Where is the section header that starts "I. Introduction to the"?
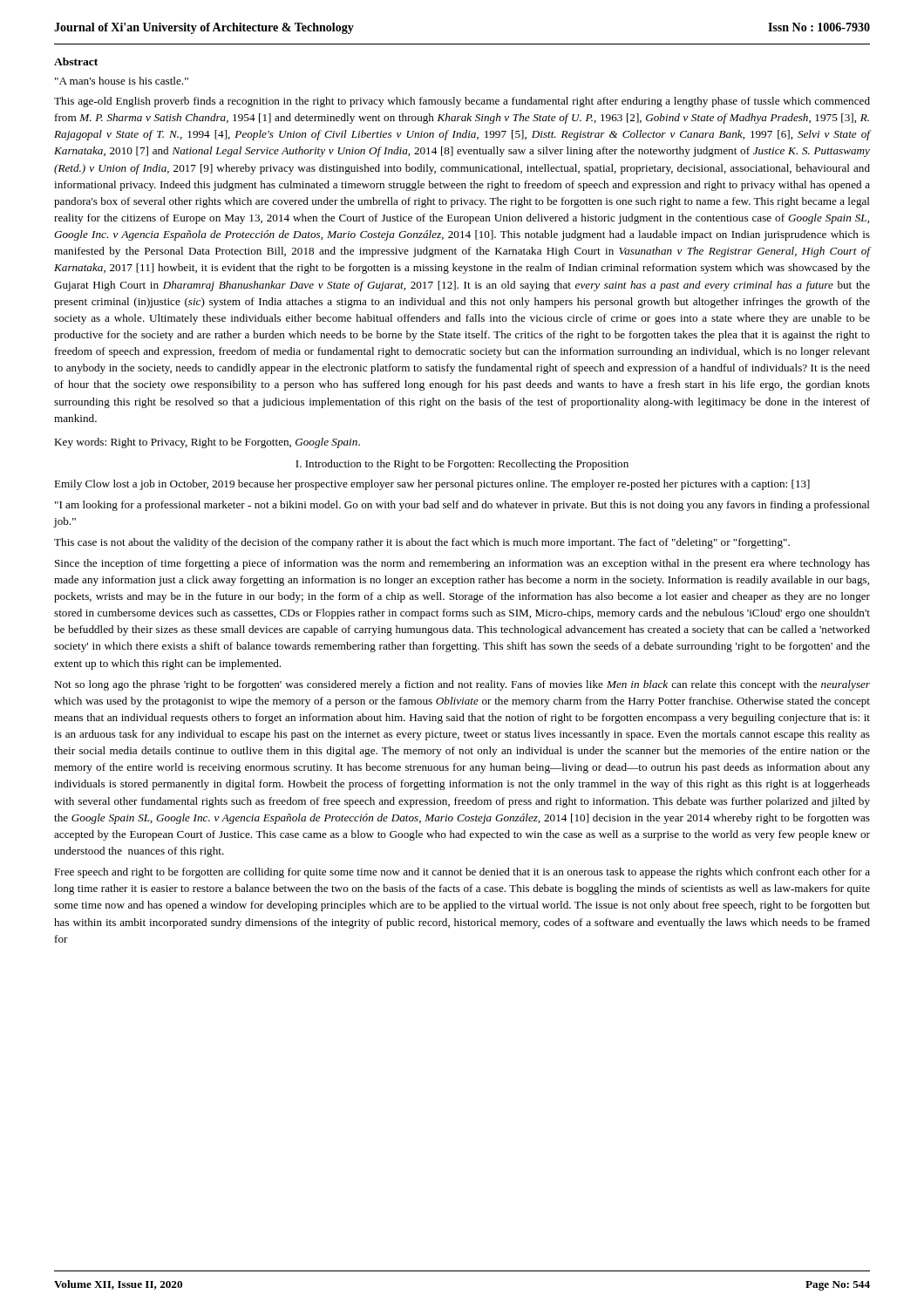 (462, 463)
